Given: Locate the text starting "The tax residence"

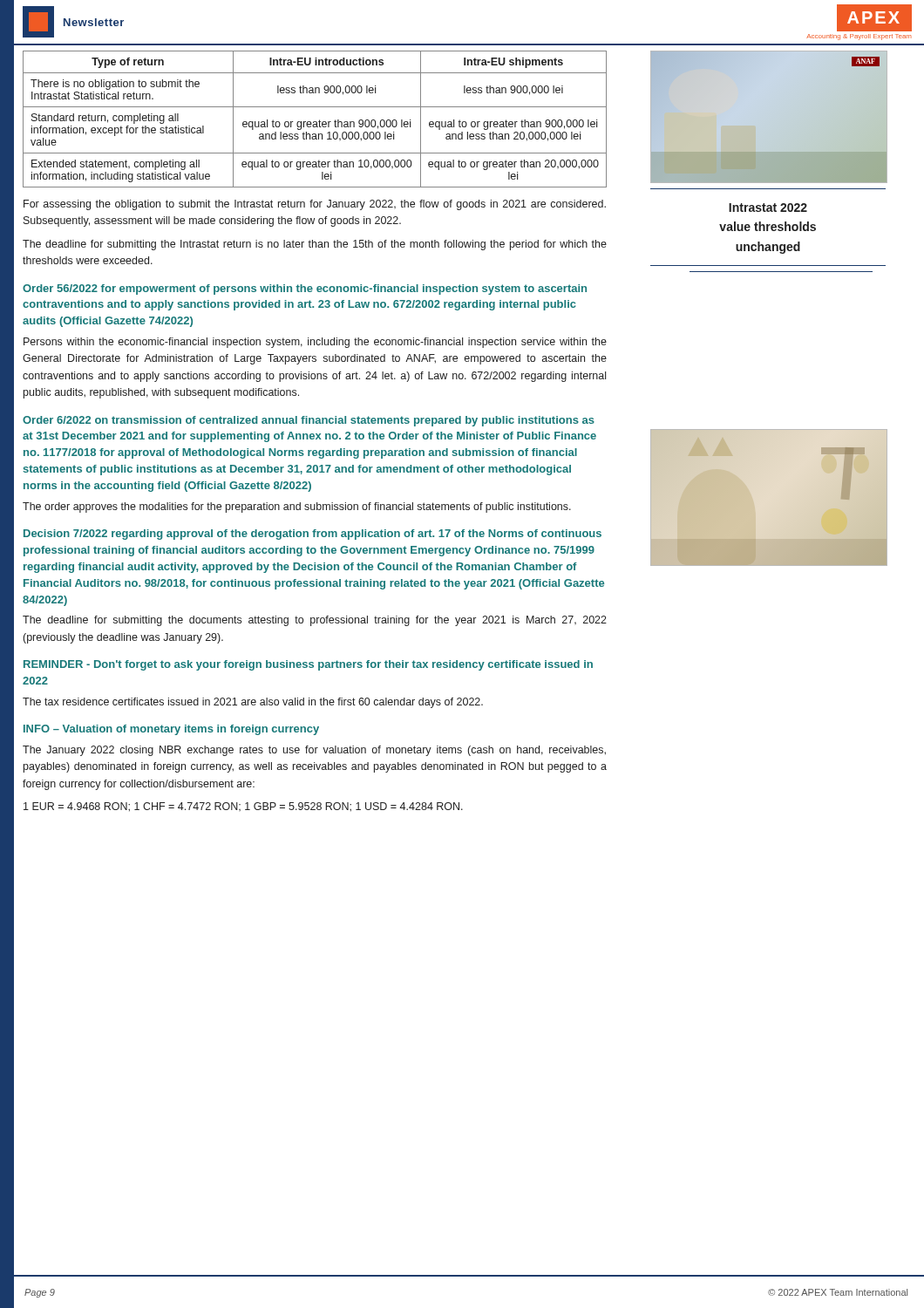Looking at the screenshot, I should click(x=253, y=702).
